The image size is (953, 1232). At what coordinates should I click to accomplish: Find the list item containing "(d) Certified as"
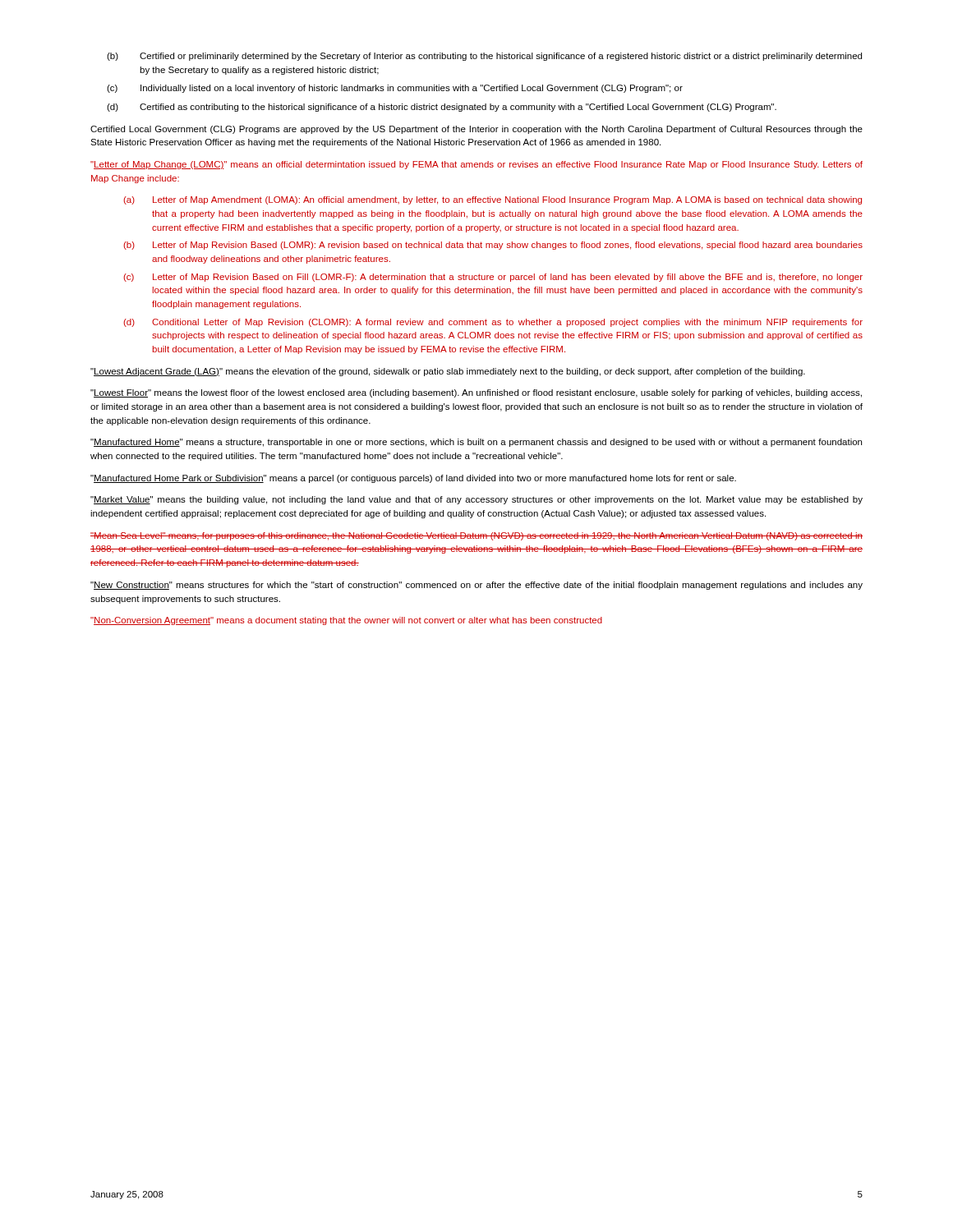point(476,107)
